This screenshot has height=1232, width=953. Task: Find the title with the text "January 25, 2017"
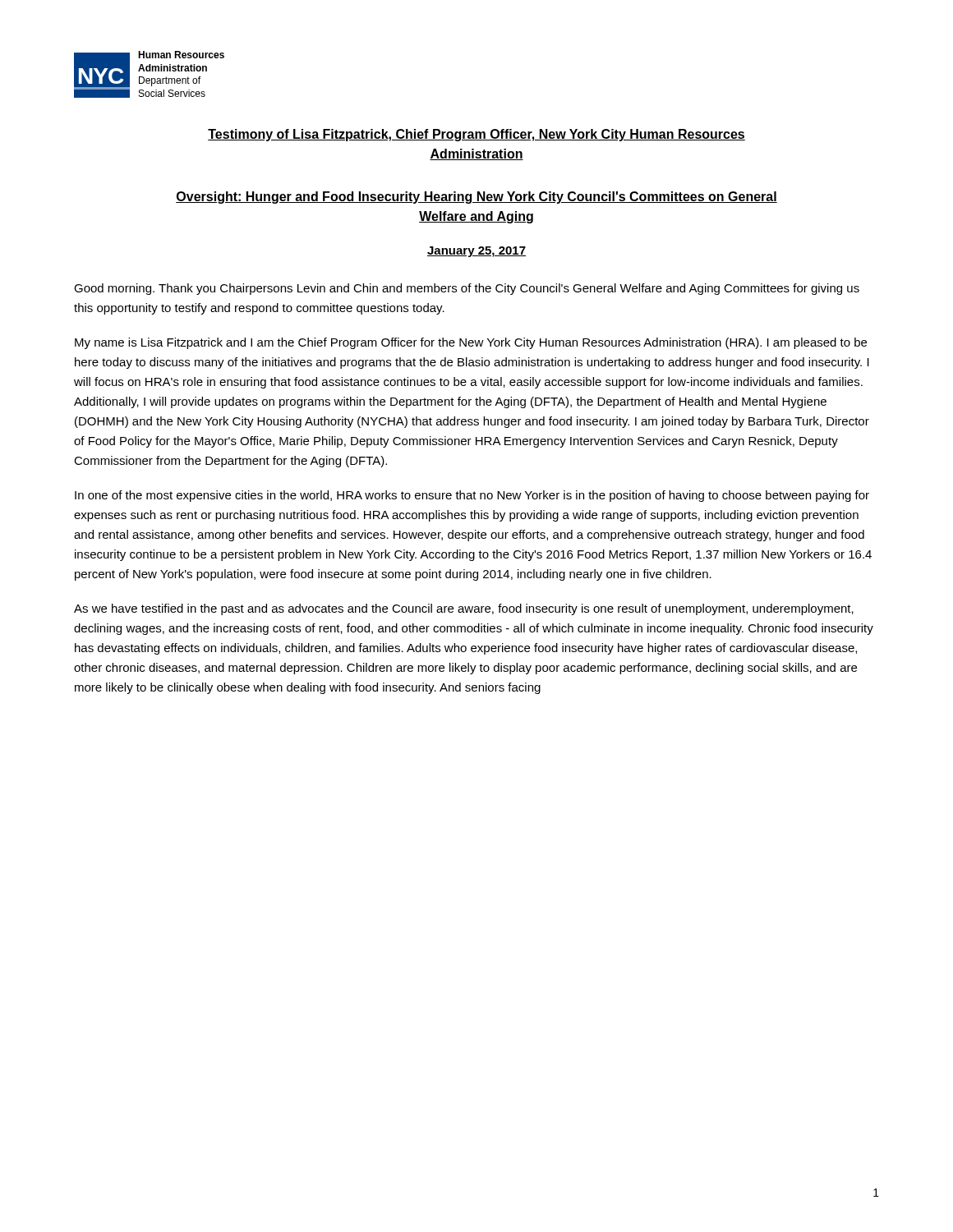point(476,250)
